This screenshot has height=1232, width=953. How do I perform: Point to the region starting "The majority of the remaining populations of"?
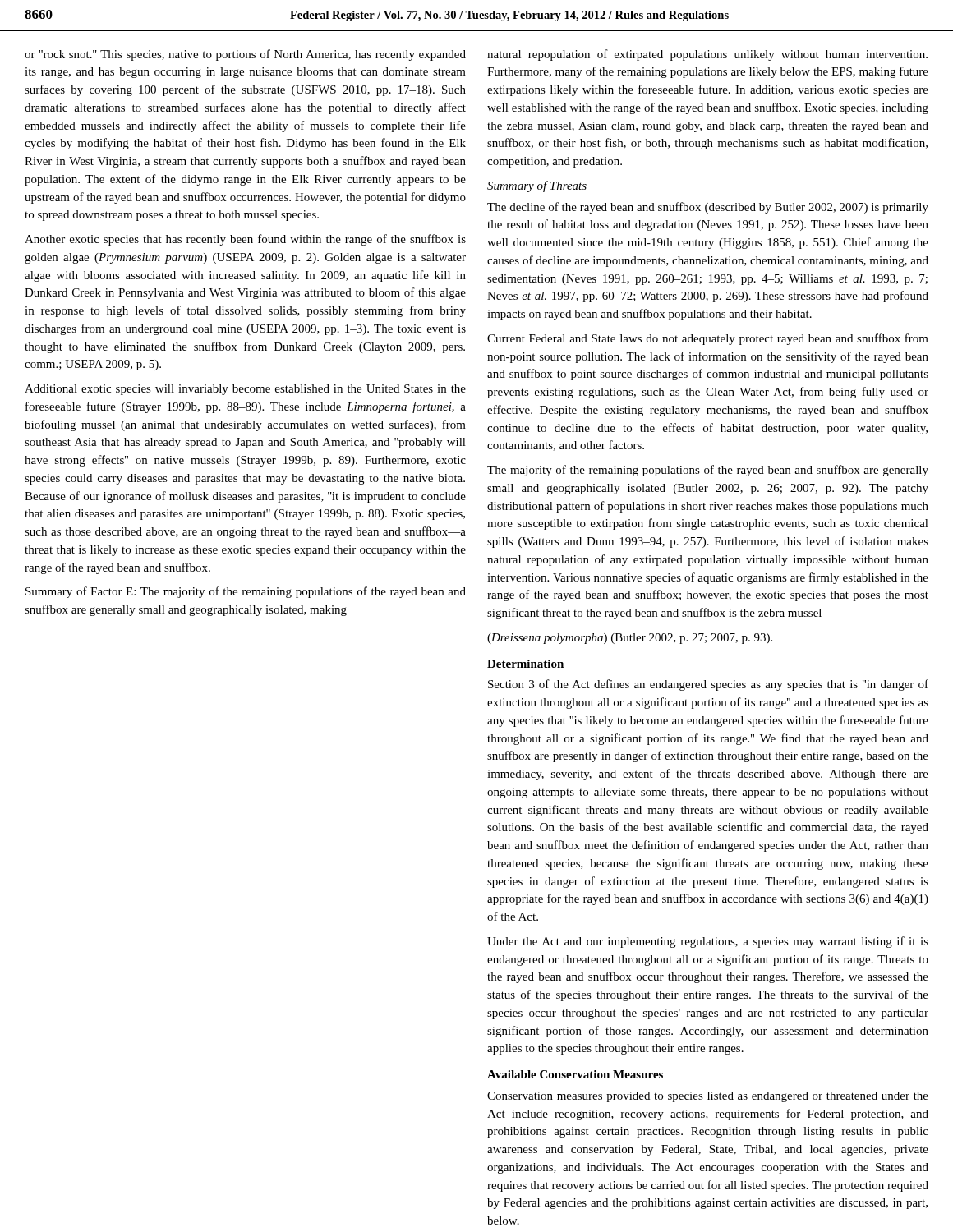[x=708, y=542]
